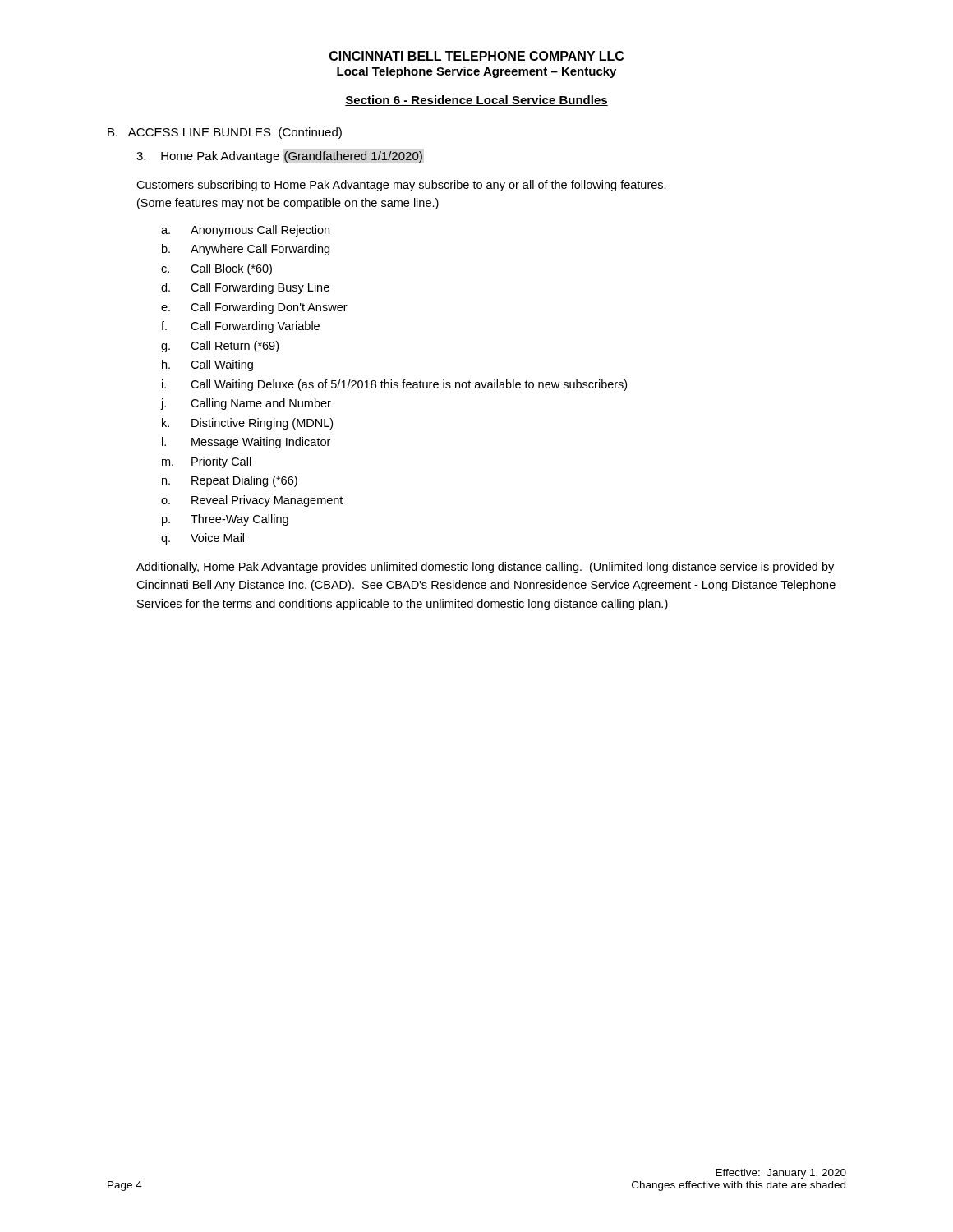Locate the block starting "l.Message Waiting Indicator"
Image resolution: width=953 pixels, height=1232 pixels.
(x=246, y=442)
